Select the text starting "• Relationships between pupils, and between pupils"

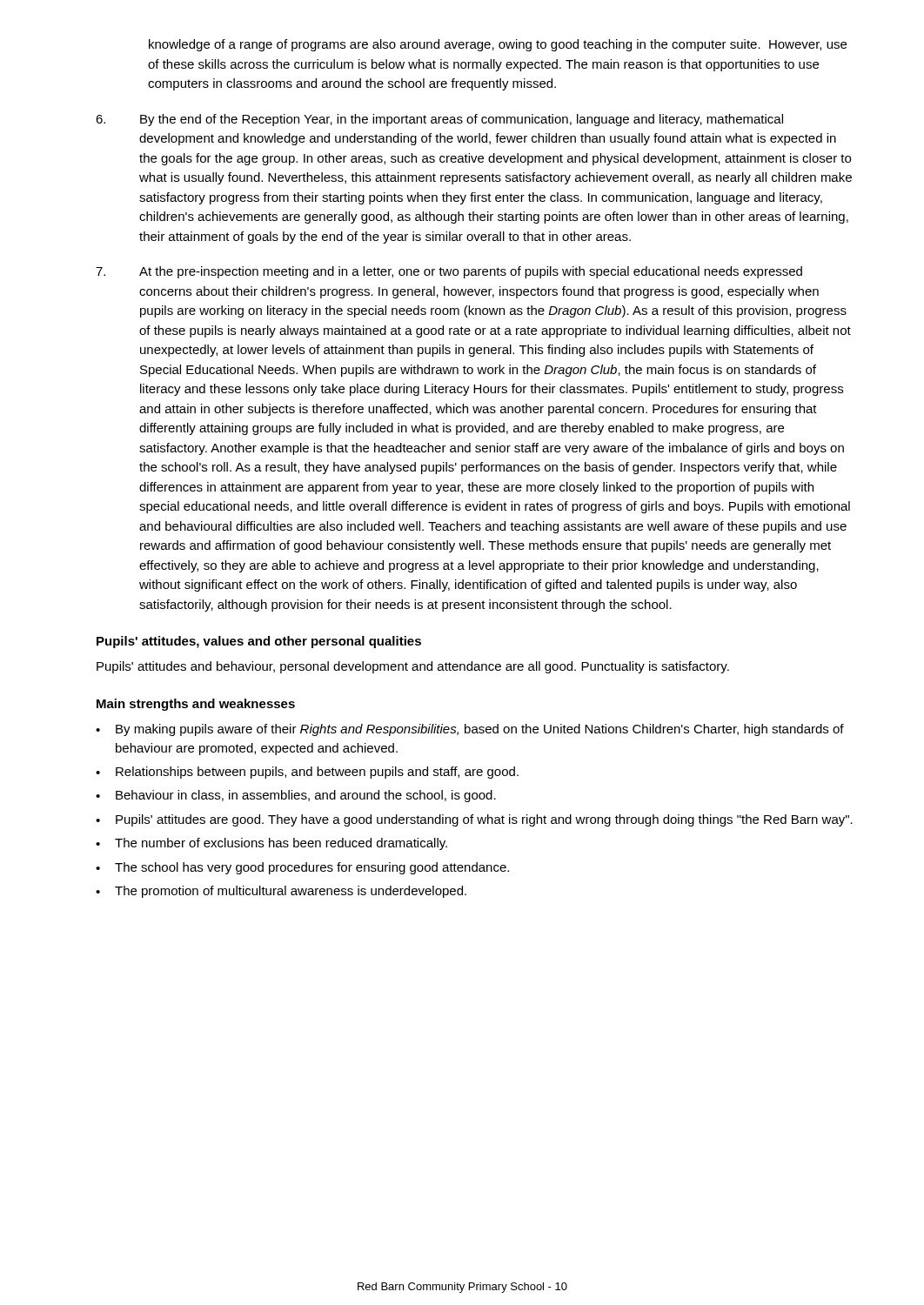pyautogui.click(x=475, y=772)
